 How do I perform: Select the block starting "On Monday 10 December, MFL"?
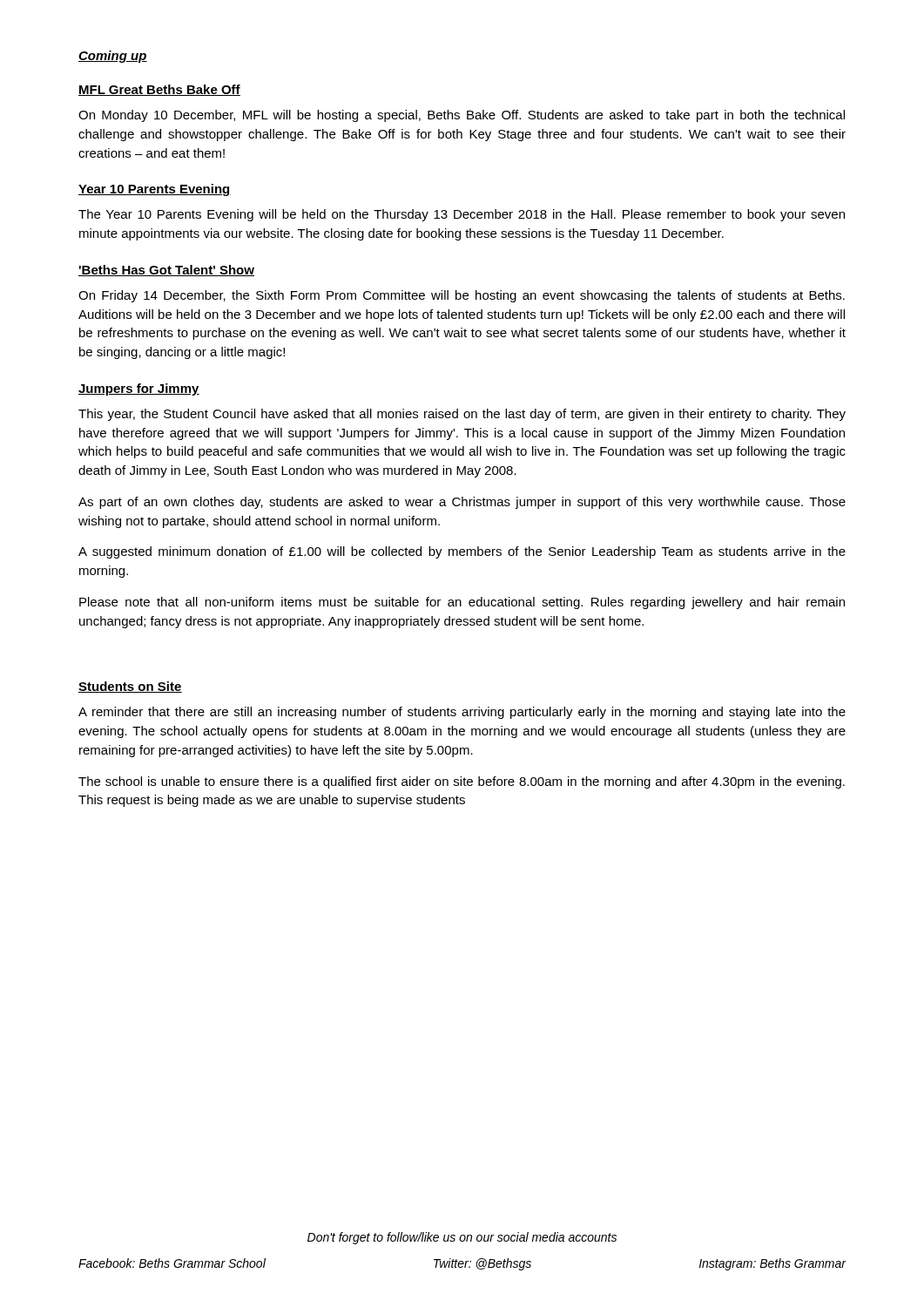462,134
